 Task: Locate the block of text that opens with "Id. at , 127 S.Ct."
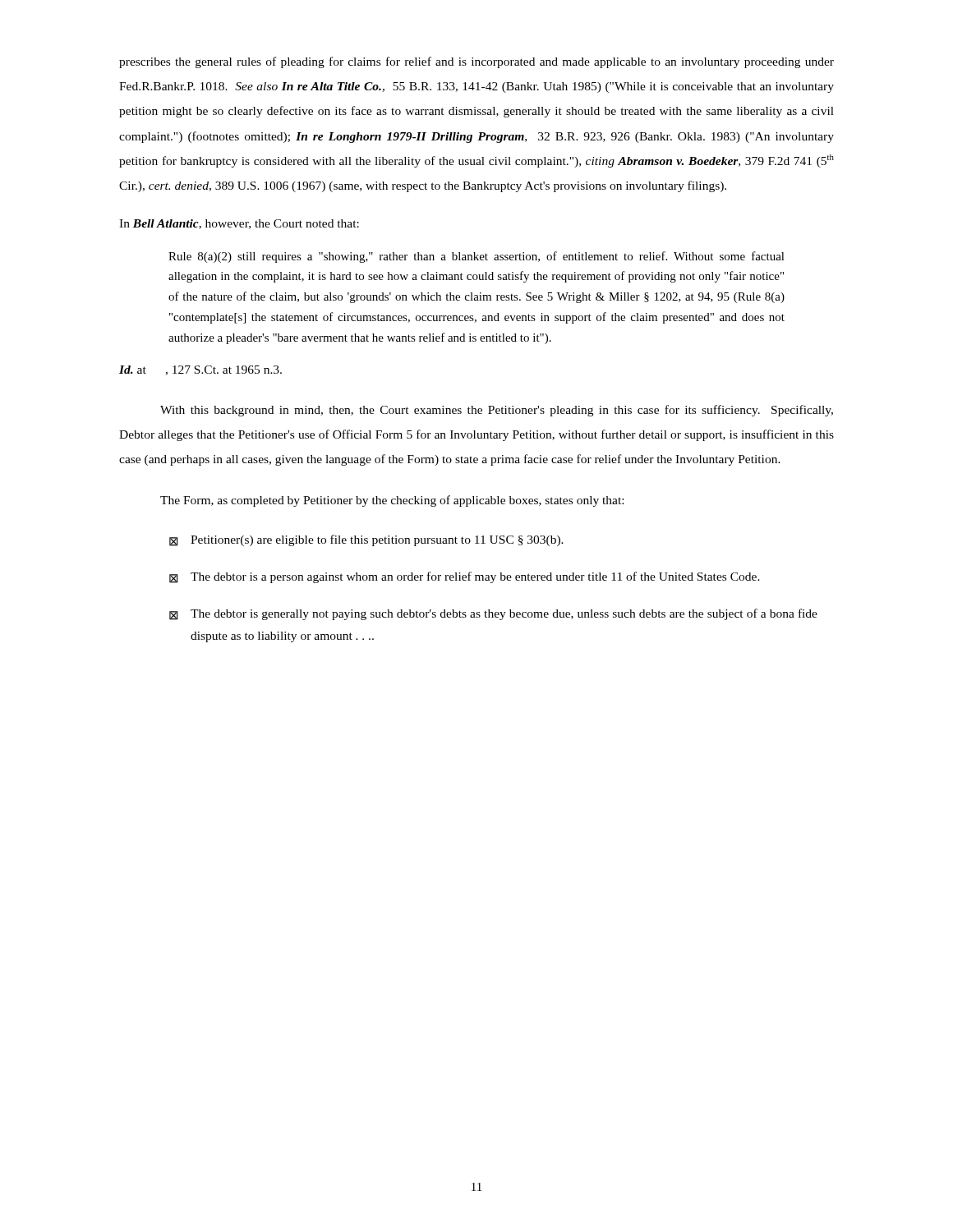pyautogui.click(x=201, y=370)
